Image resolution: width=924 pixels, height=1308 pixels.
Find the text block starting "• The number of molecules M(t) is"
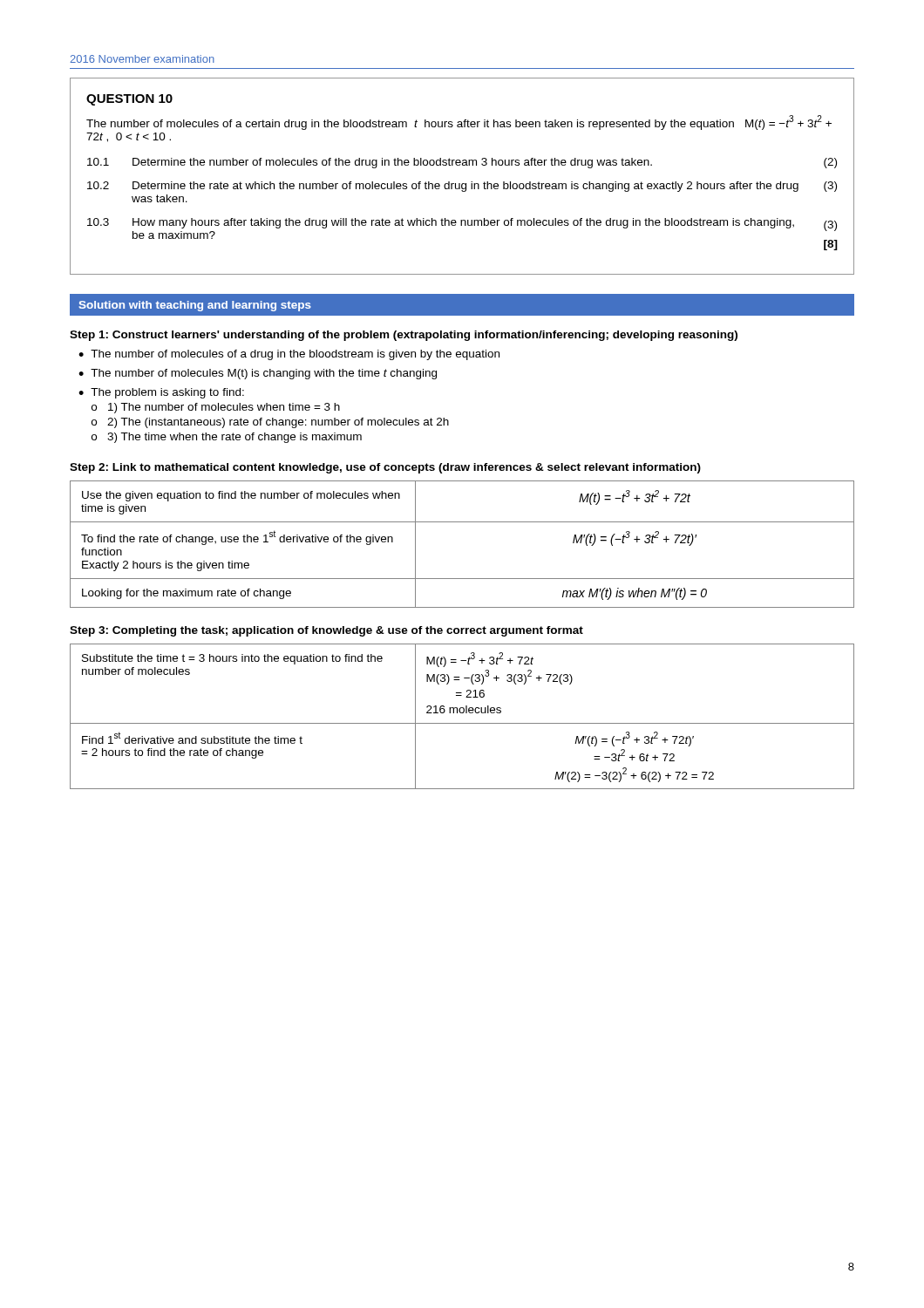pyautogui.click(x=258, y=374)
